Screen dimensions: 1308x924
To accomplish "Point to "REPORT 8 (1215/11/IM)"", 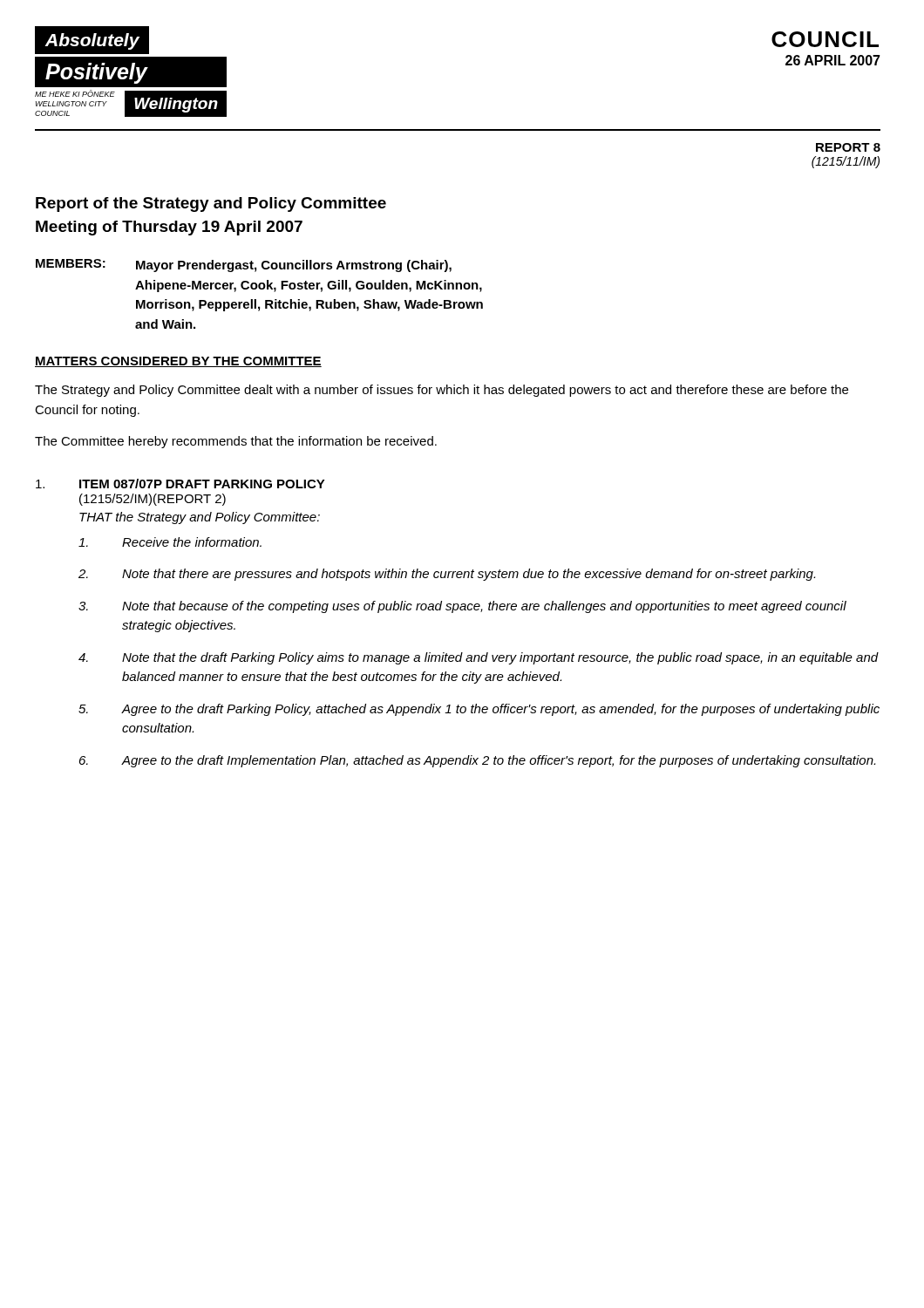I will tap(846, 154).
